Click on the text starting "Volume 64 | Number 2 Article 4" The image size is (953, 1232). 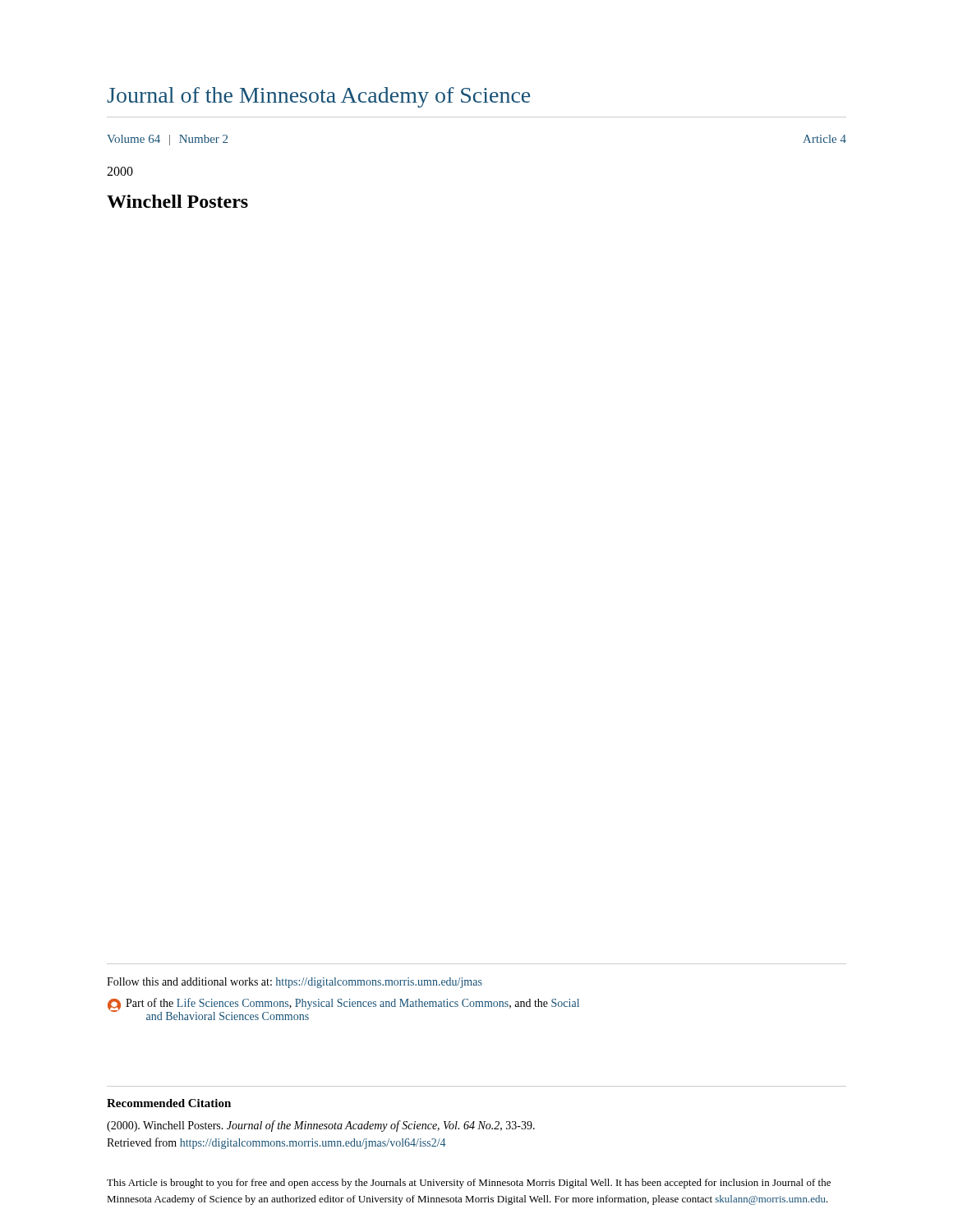[x=170, y=140]
